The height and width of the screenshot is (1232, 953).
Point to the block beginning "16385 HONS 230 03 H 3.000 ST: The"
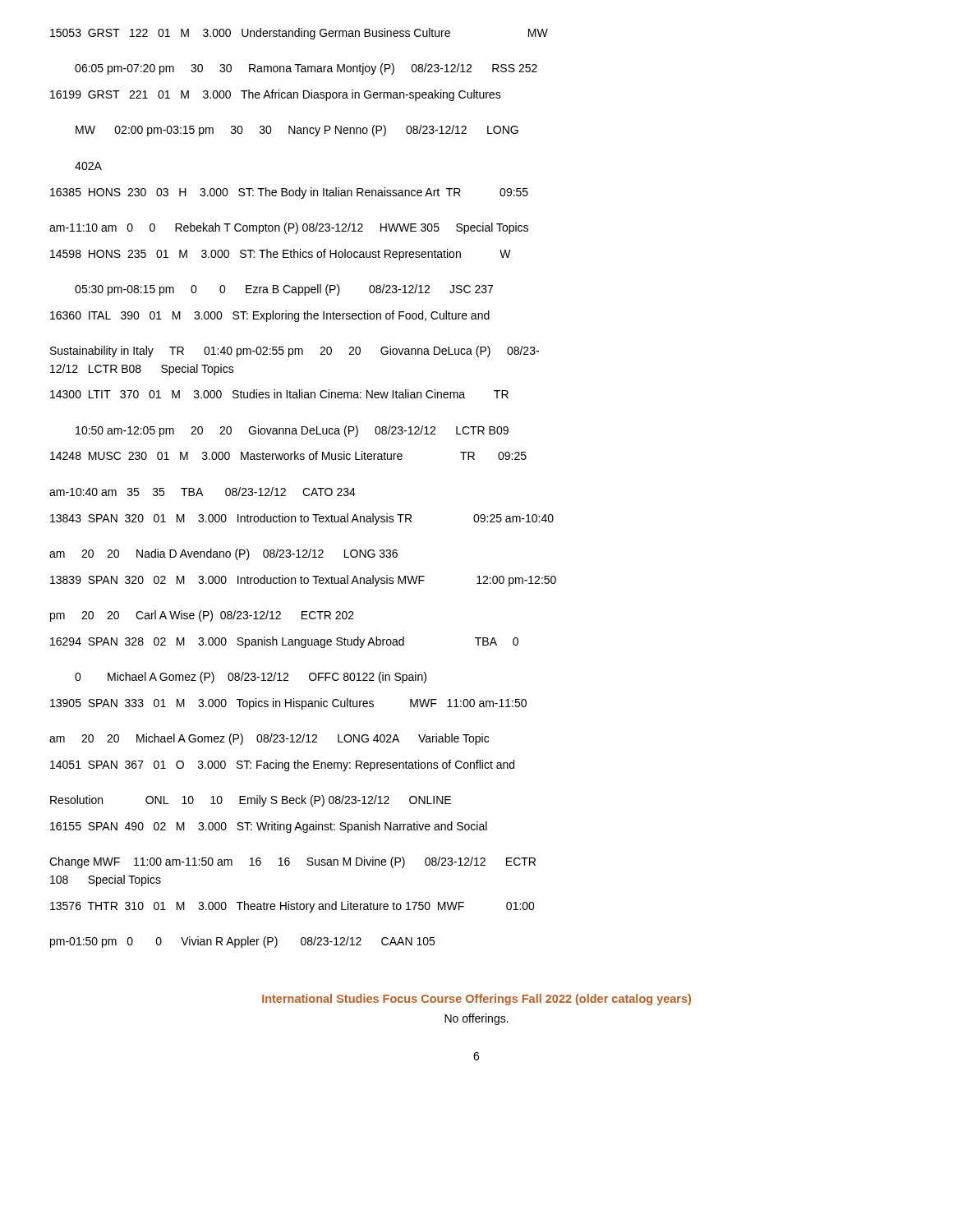tap(289, 193)
